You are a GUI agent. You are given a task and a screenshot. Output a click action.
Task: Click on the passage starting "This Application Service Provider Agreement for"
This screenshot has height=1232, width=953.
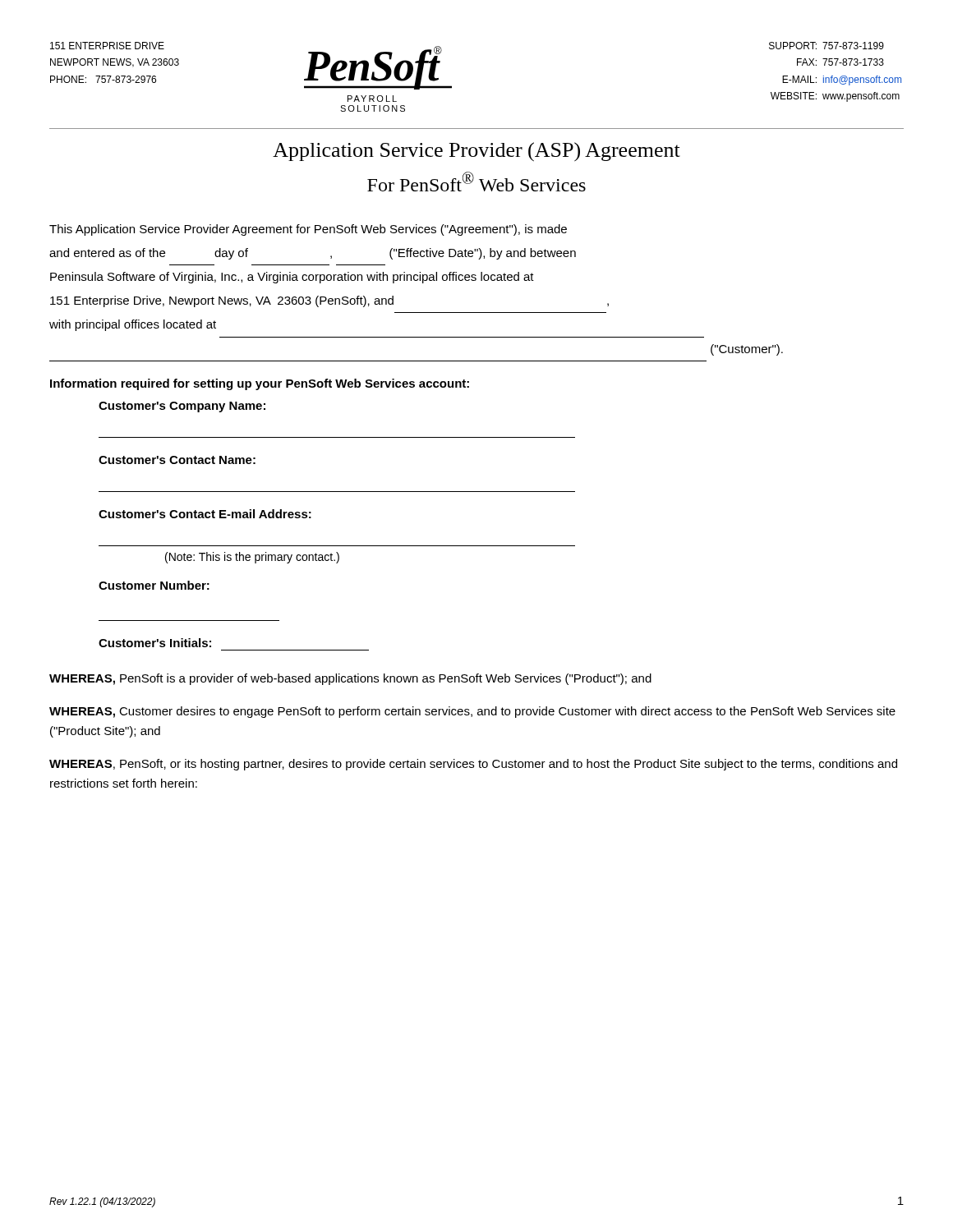point(308,229)
